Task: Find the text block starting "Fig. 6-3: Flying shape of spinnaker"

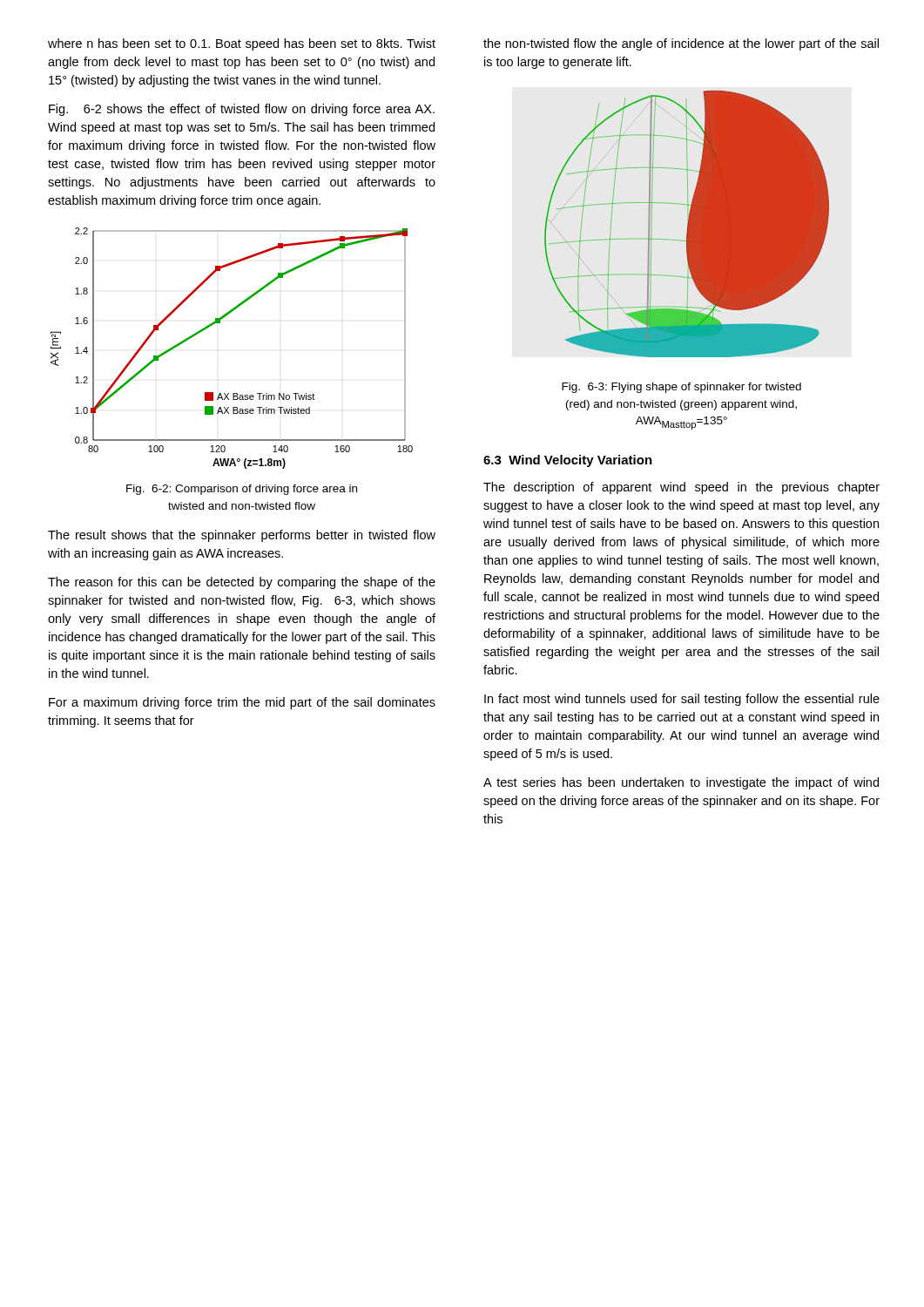Action: click(681, 405)
